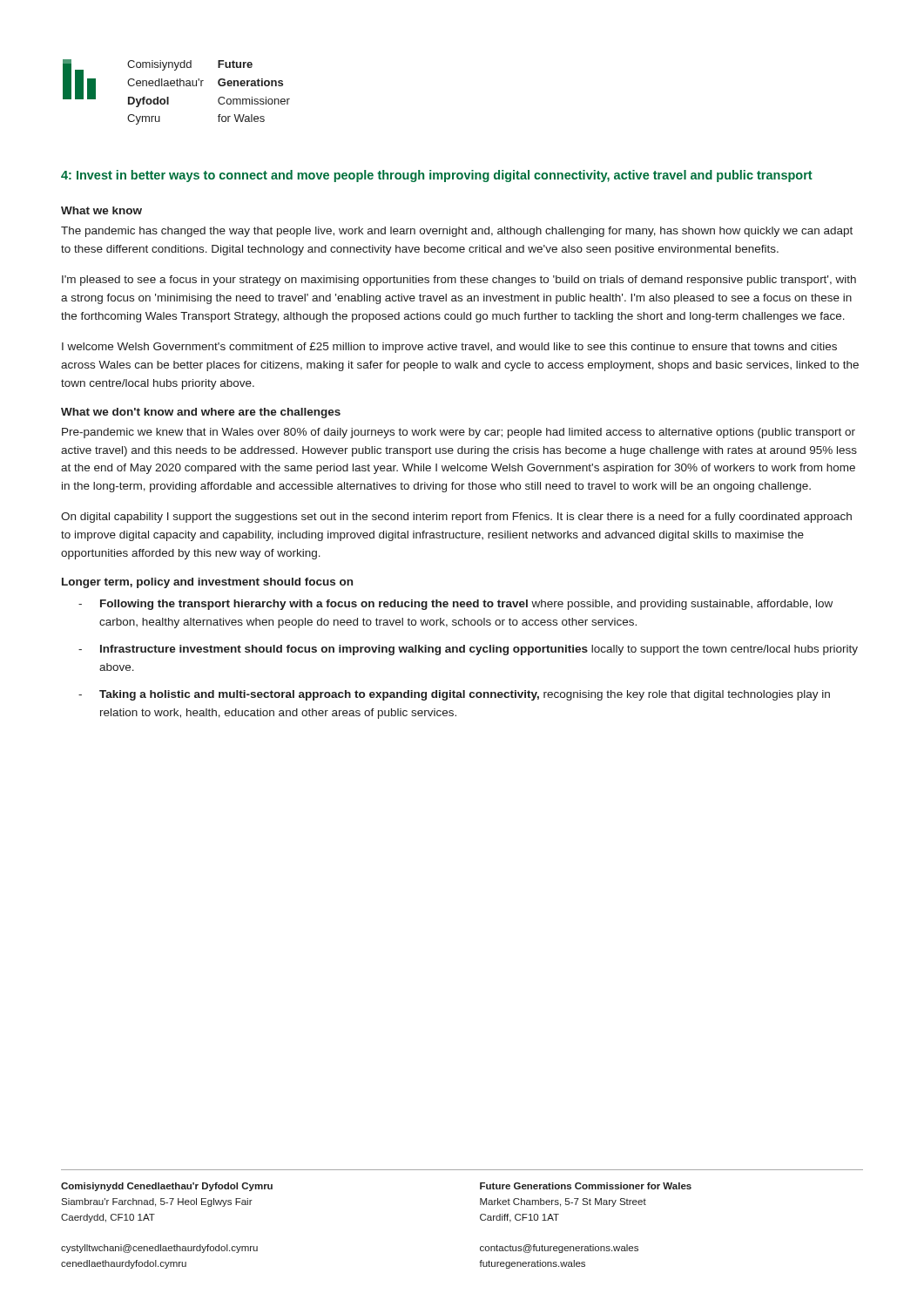Viewport: 924px width, 1307px height.
Task: Locate the block of text that opens with "On digital capability I support the suggestions set"
Action: coord(457,535)
